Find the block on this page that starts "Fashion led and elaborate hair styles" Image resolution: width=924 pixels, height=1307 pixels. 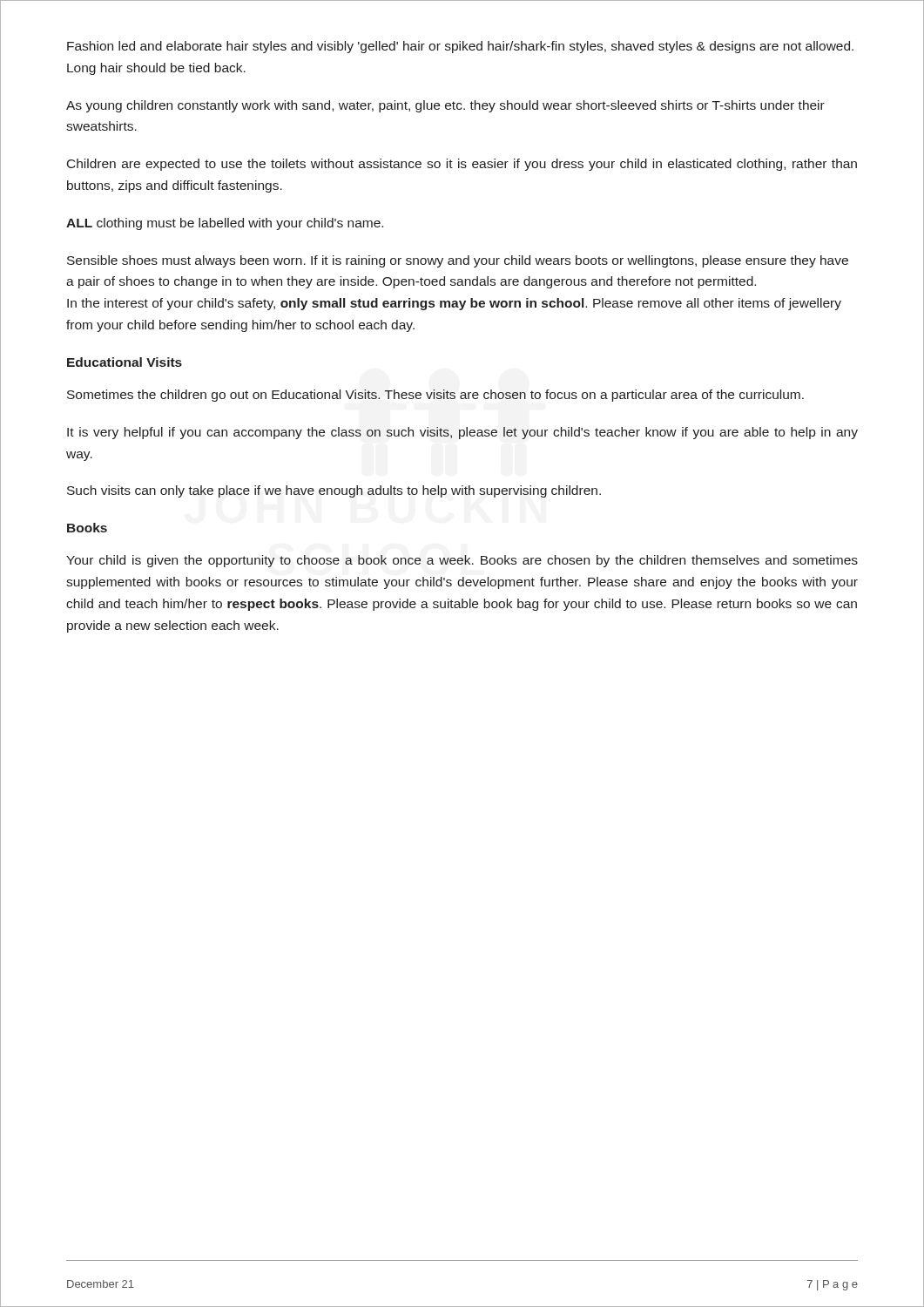coord(460,57)
